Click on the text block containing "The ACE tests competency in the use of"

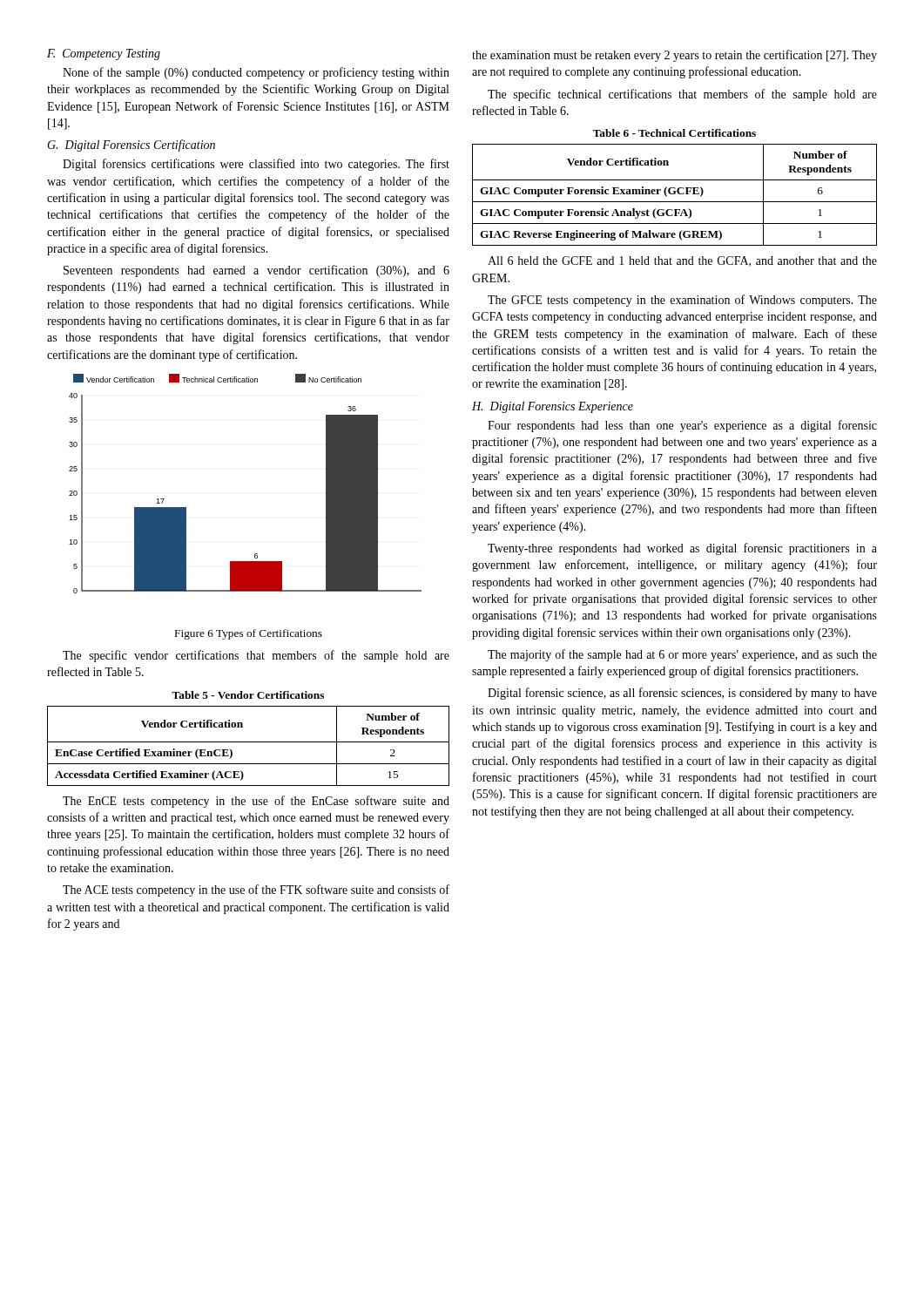[248, 907]
